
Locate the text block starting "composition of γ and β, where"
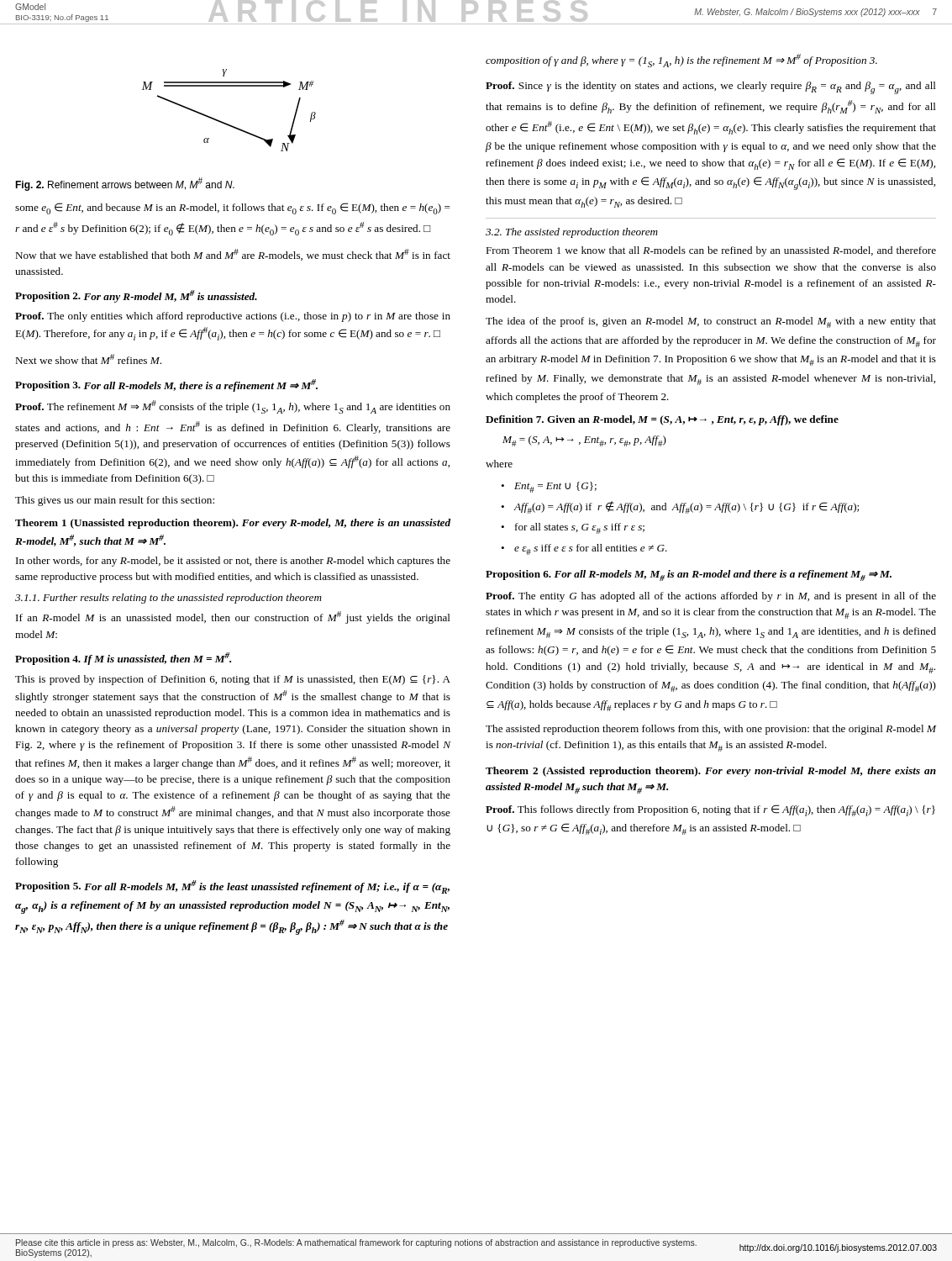pos(711,131)
